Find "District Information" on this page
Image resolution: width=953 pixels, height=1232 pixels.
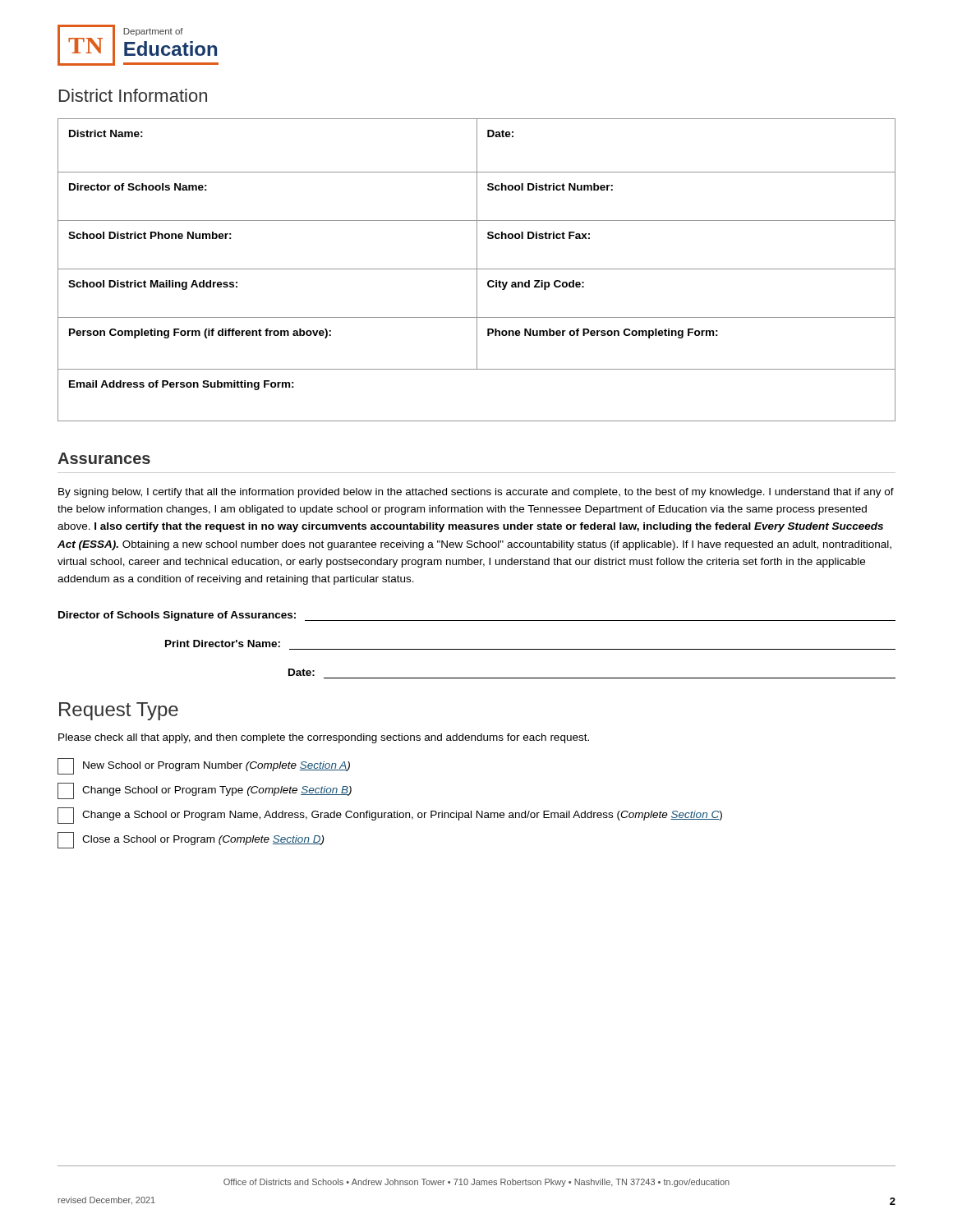[x=133, y=96]
